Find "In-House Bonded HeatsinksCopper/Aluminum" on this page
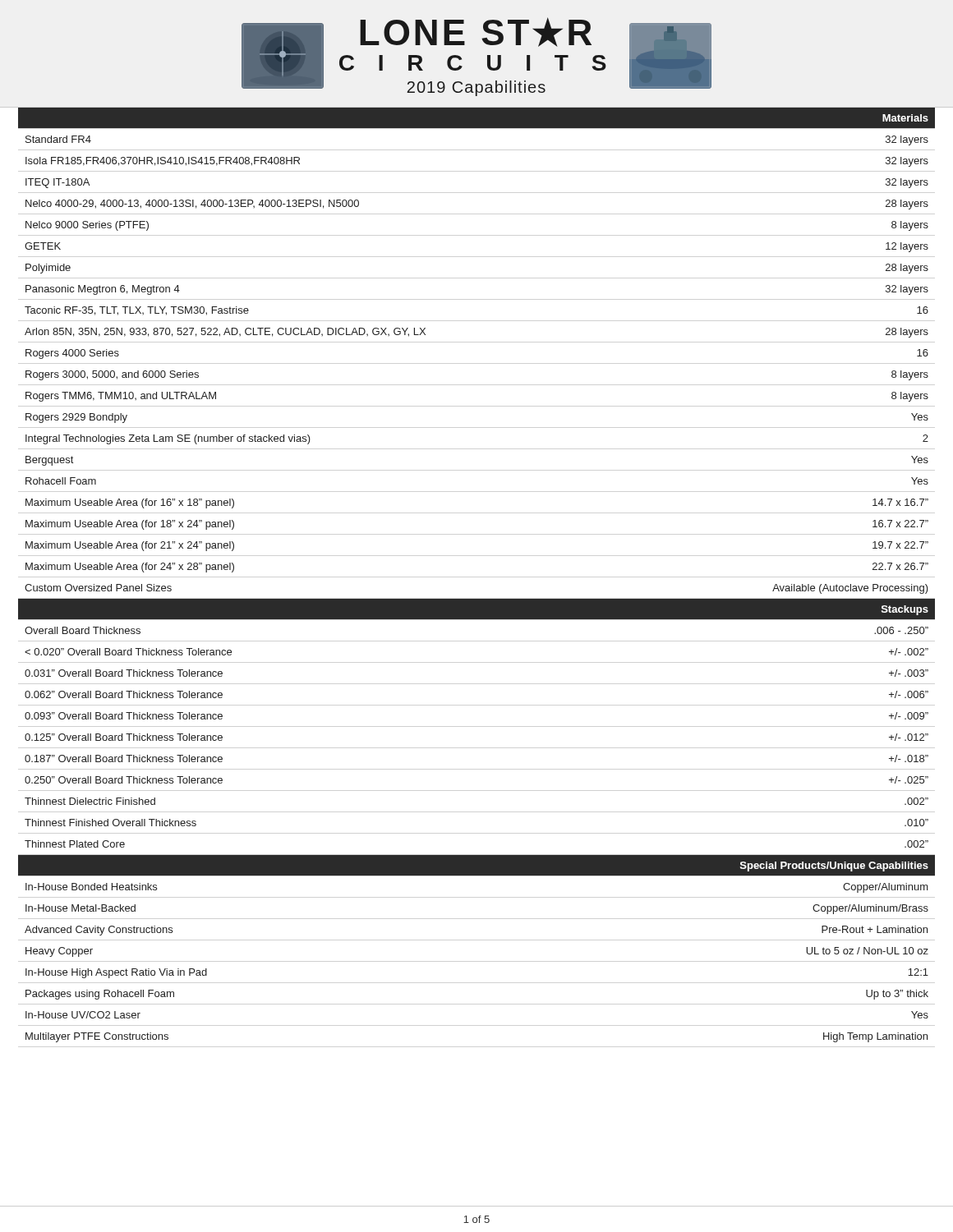This screenshot has width=953, height=1232. click(476, 886)
